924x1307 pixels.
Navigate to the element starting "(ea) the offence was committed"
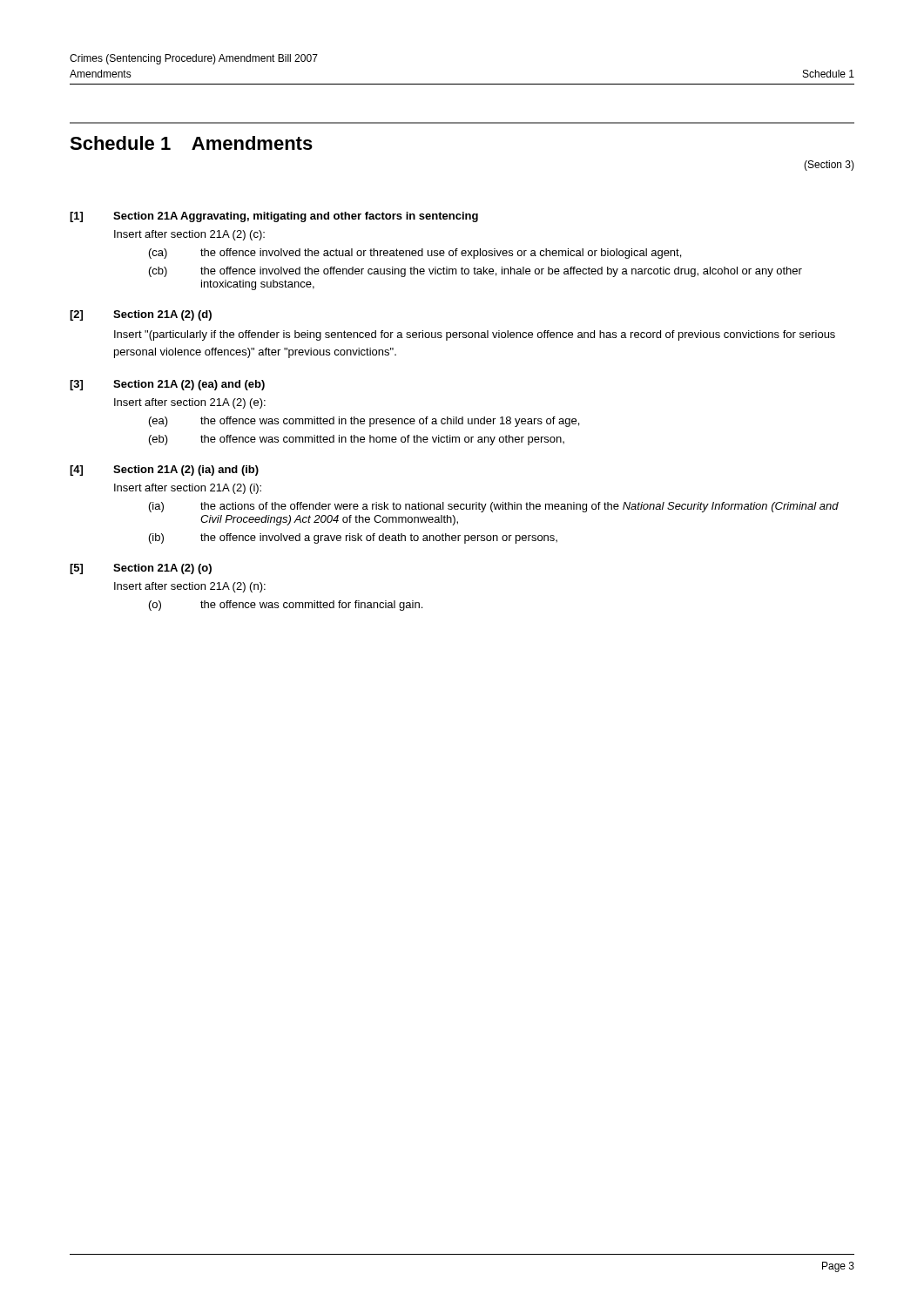pyautogui.click(x=501, y=420)
